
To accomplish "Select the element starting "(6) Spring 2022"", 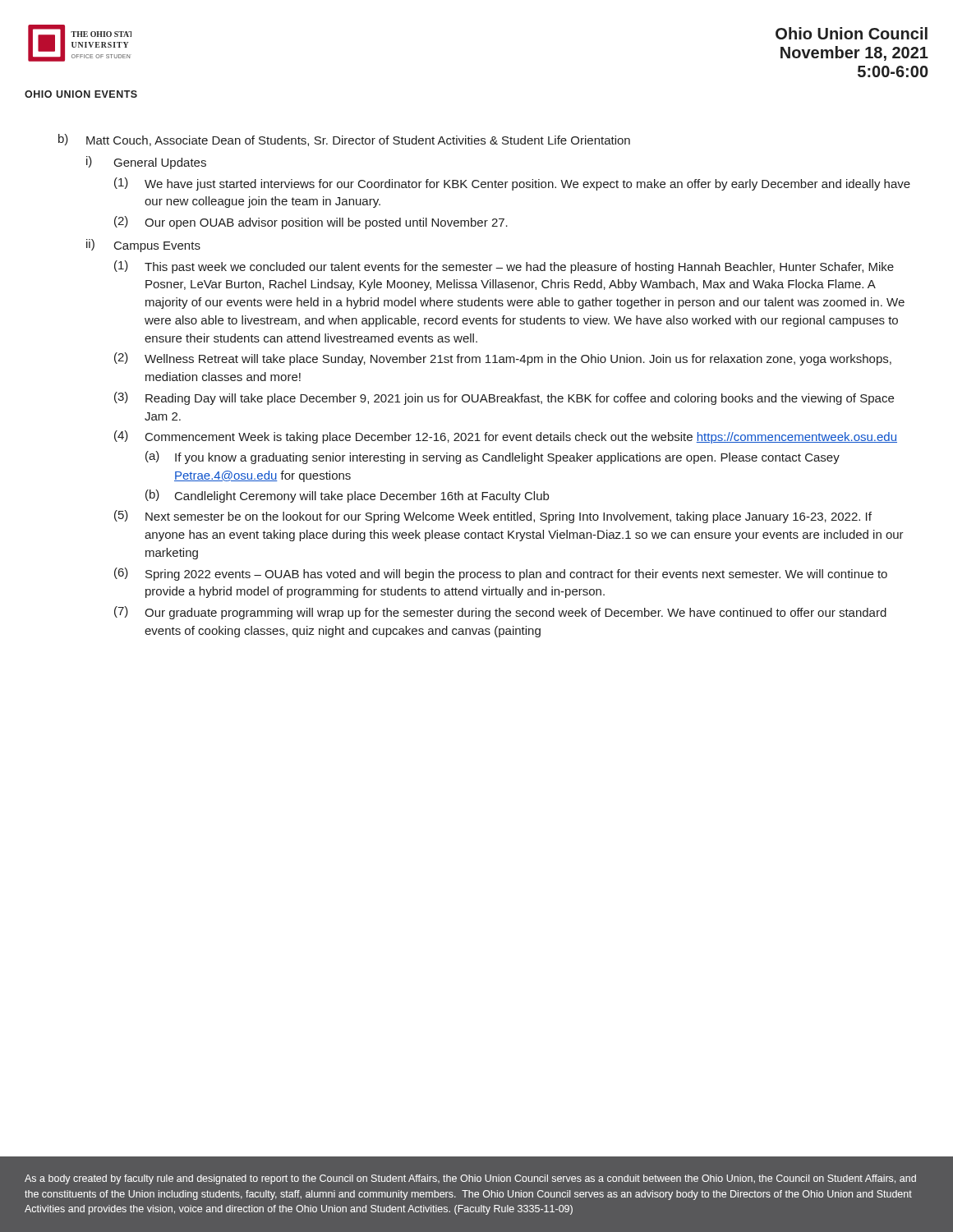I will click(513, 582).
